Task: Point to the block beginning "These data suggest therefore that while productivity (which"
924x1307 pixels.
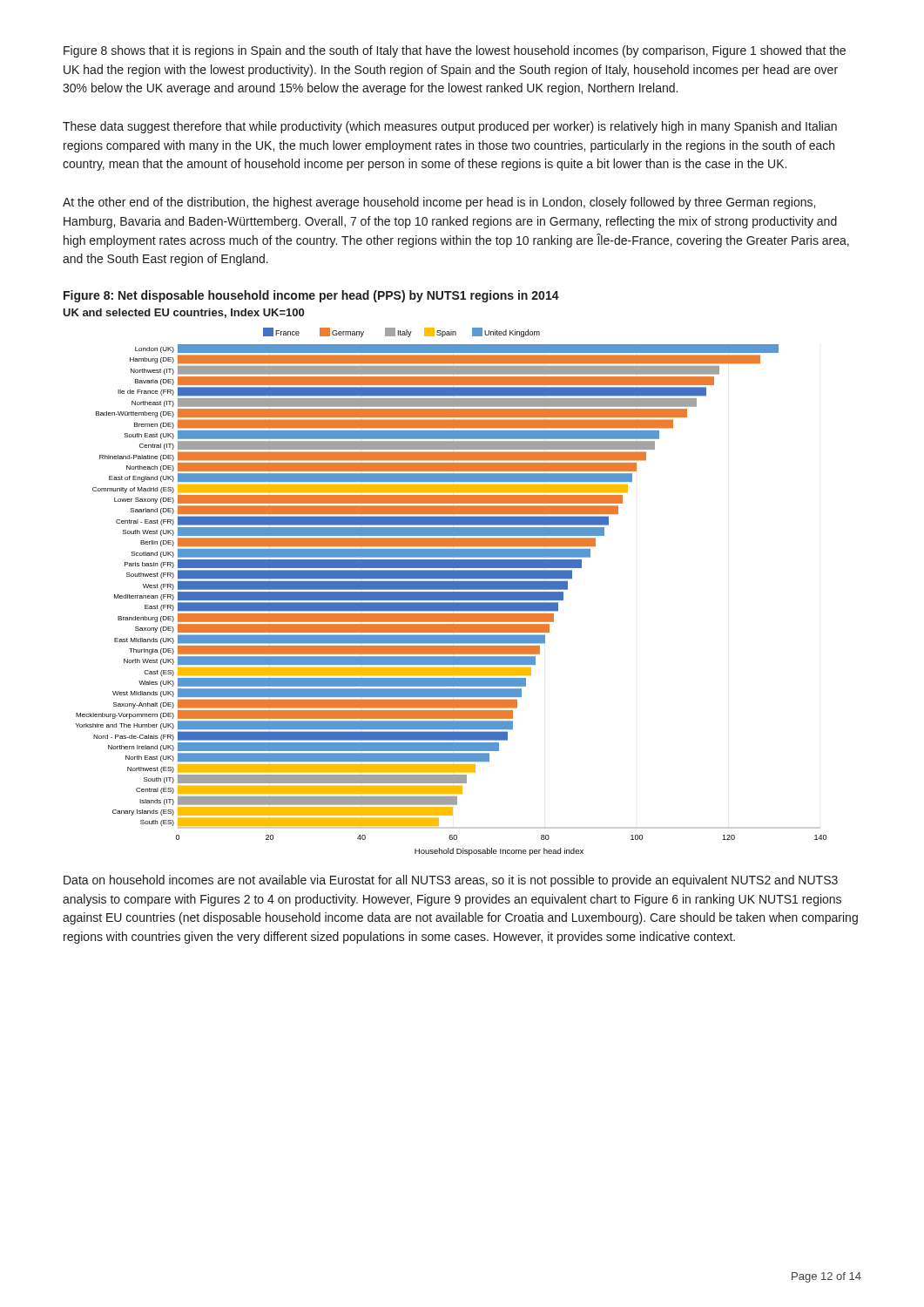Action: point(450,145)
